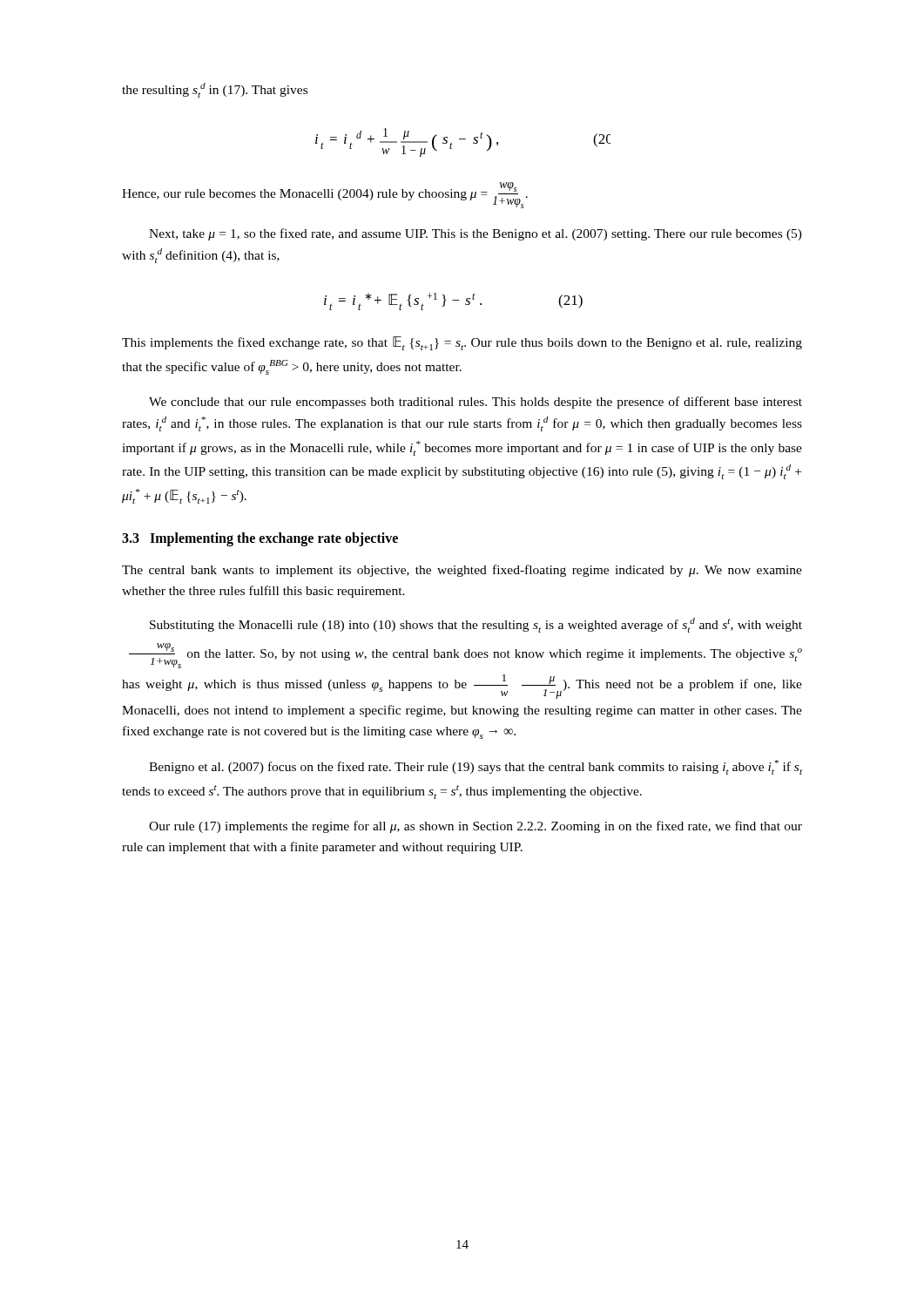Select the block starting "the resulting std in (17)."
924x1307 pixels.
(x=215, y=90)
